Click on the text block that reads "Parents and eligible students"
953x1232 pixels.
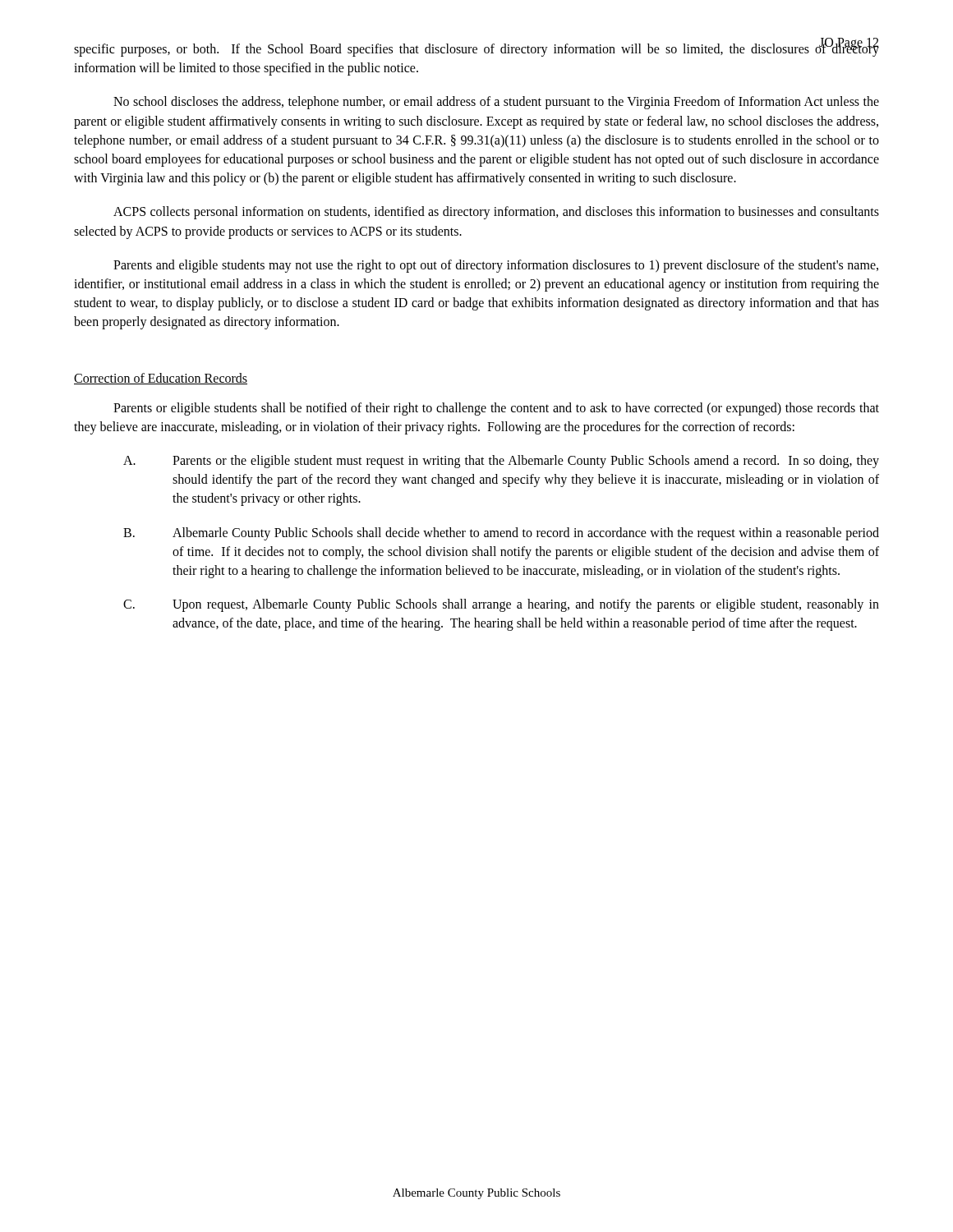click(476, 293)
